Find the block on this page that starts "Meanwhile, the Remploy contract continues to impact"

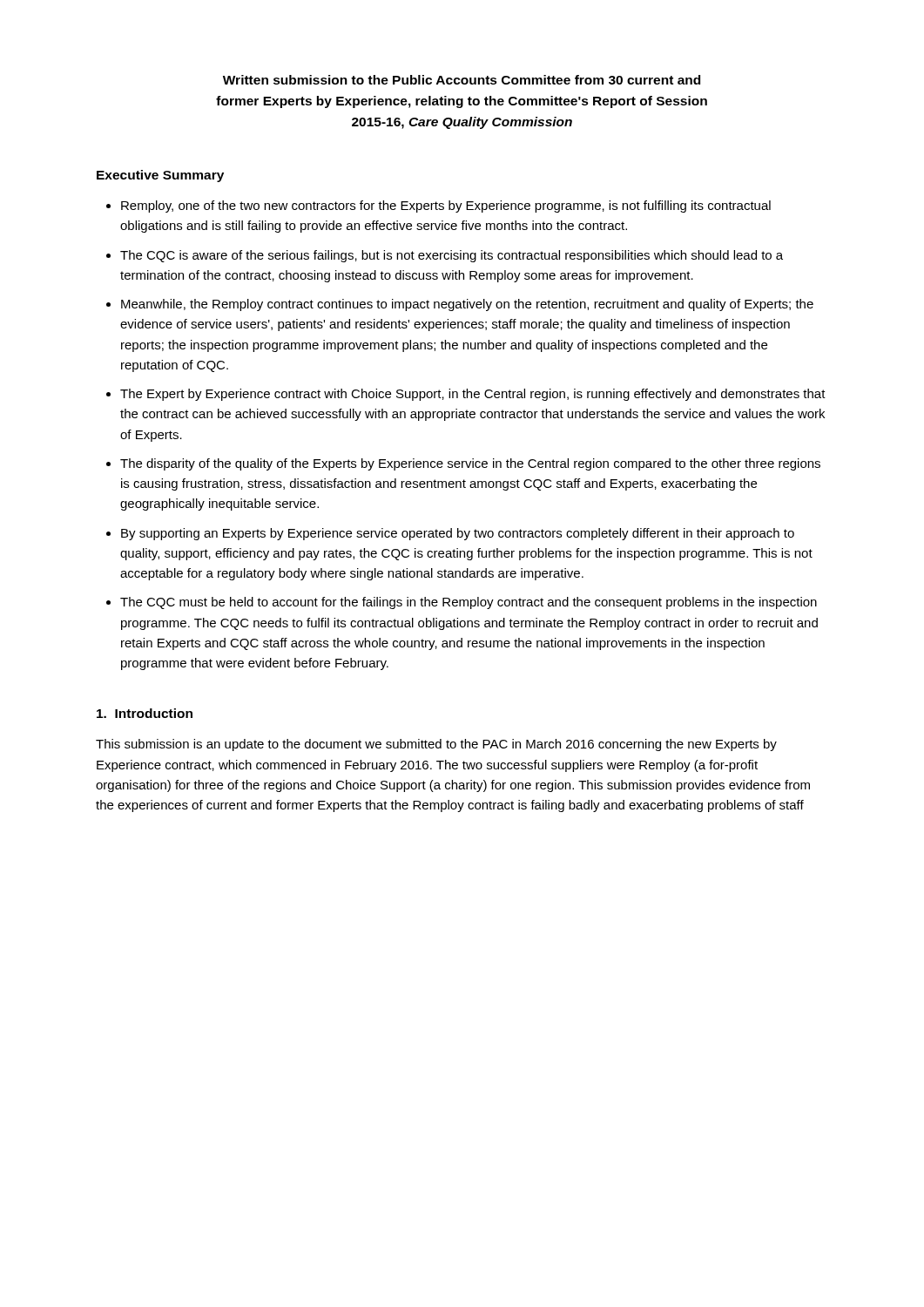click(467, 334)
